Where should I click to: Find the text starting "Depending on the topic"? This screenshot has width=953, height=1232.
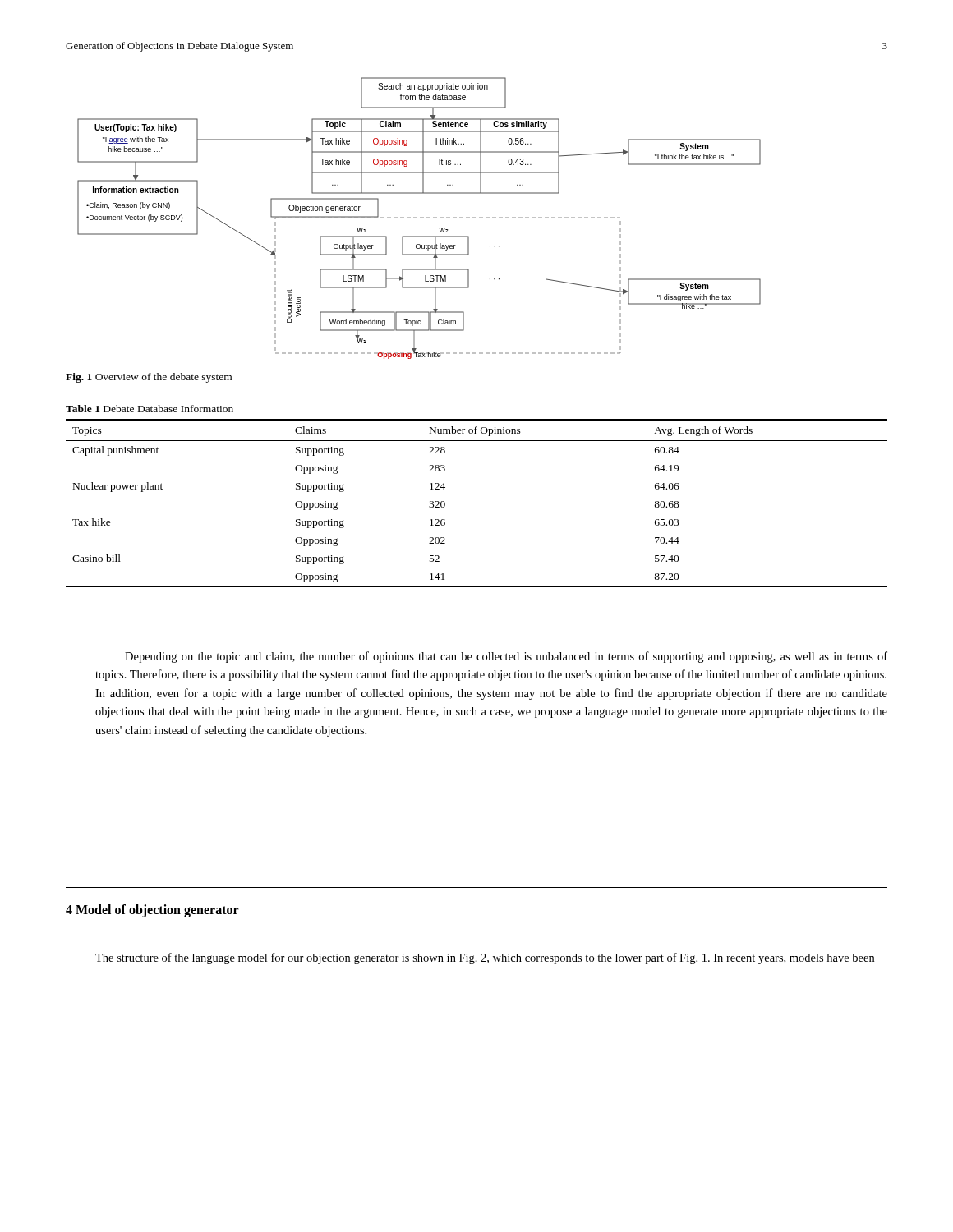pyautogui.click(x=491, y=693)
